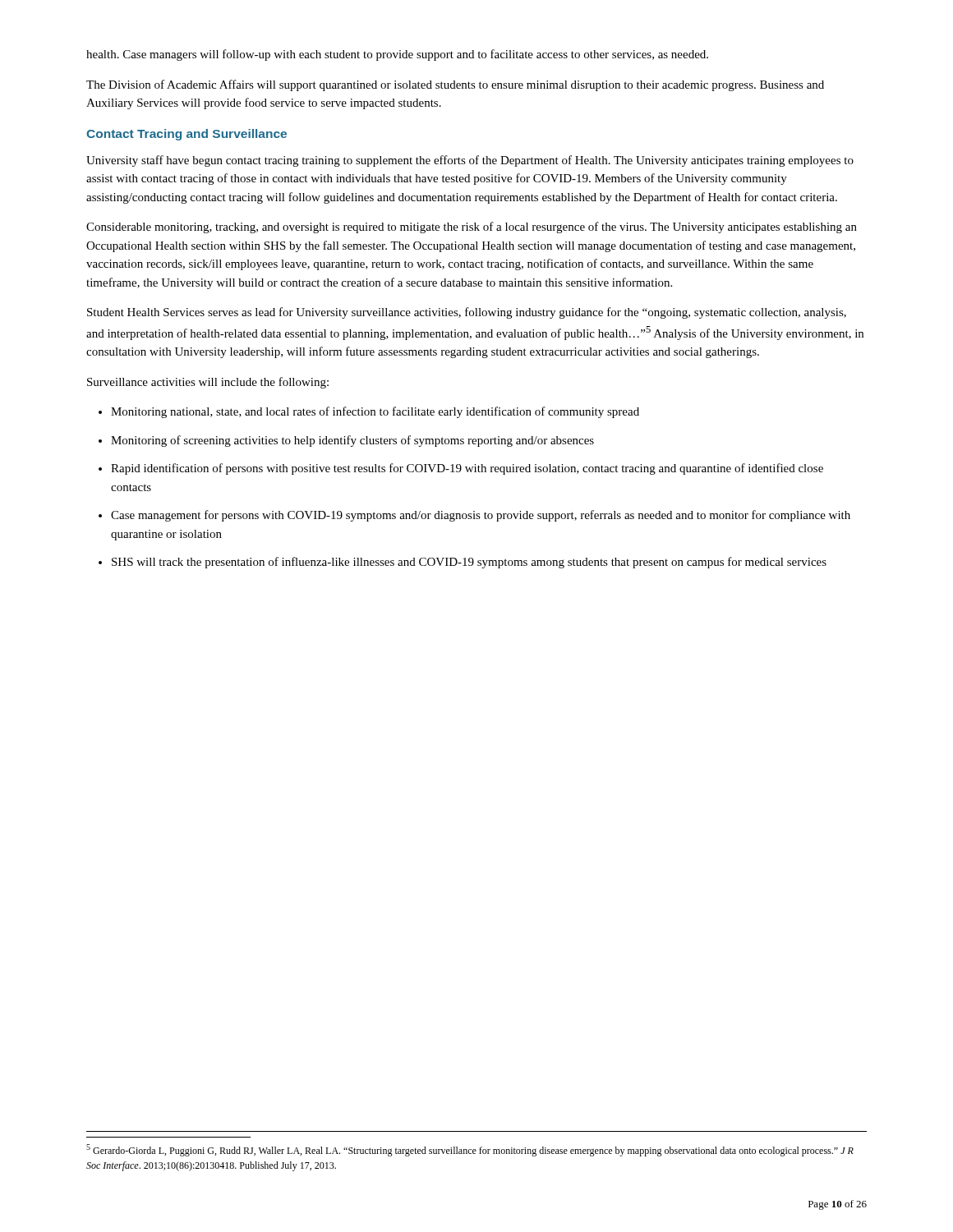Click the passage that begins "Rapid identification of persons with positive test results"
The image size is (953, 1232).
(489, 478)
